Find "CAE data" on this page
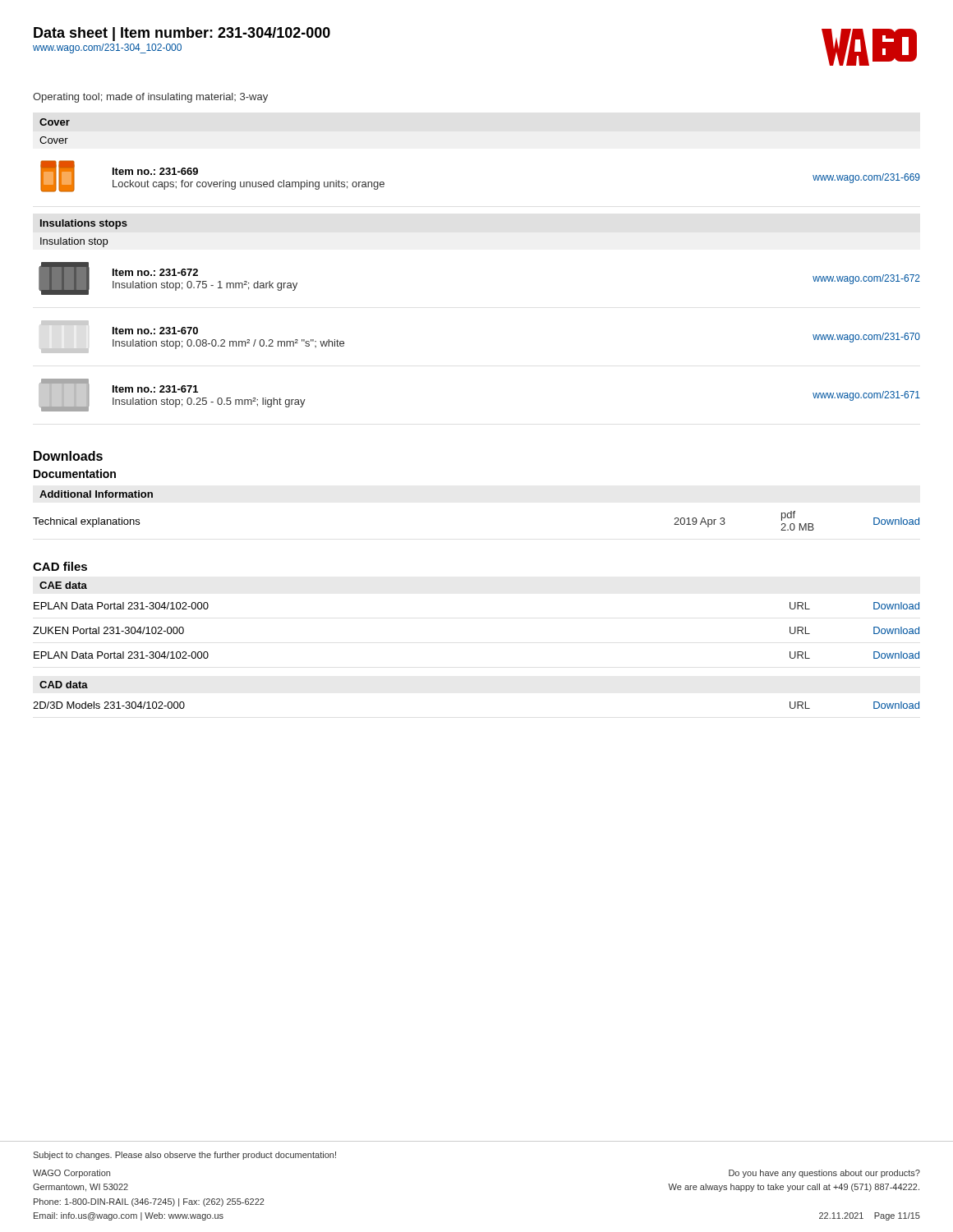Screen dimensions: 1232x953 pos(63,585)
